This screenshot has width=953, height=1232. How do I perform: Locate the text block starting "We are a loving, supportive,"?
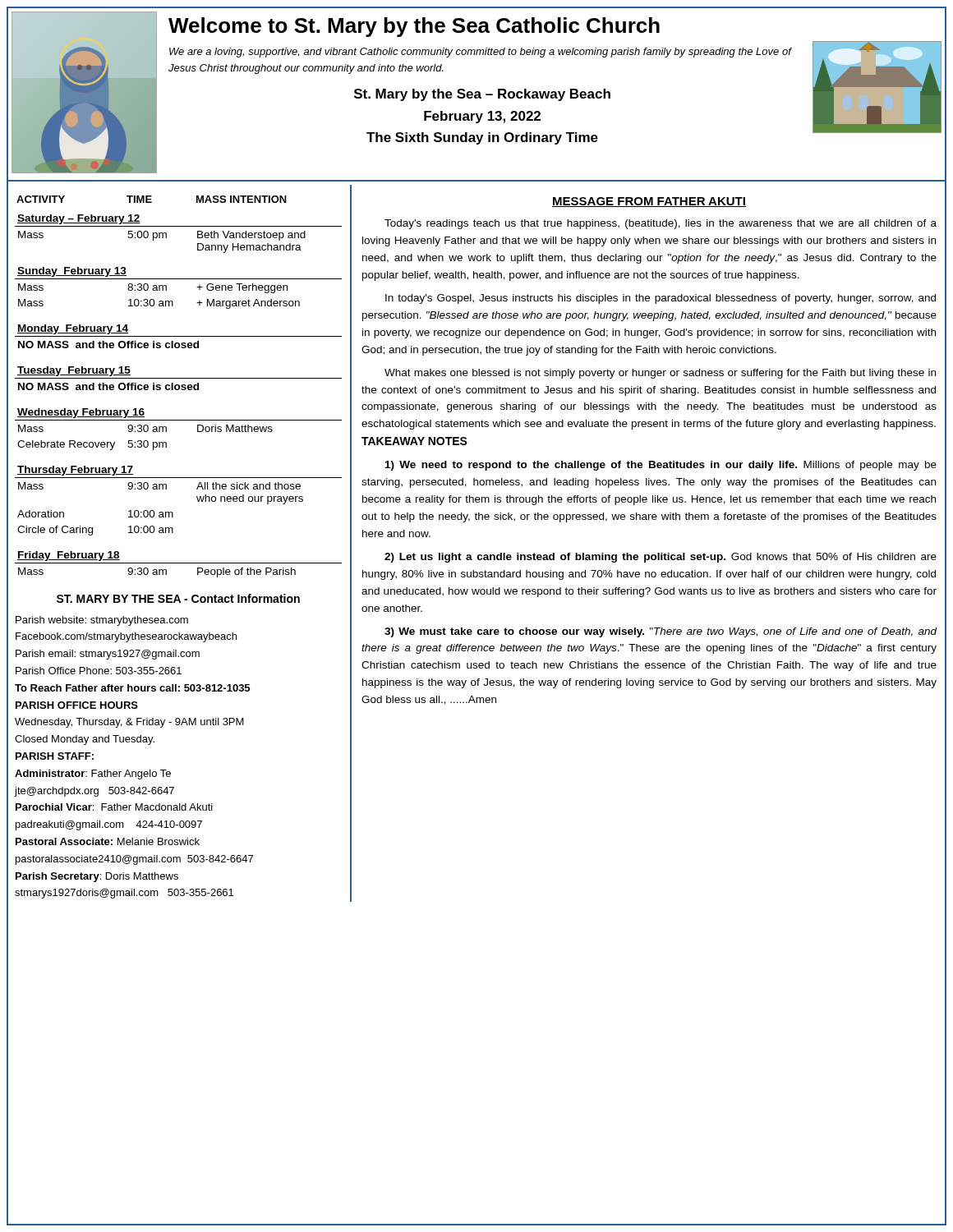[x=480, y=60]
